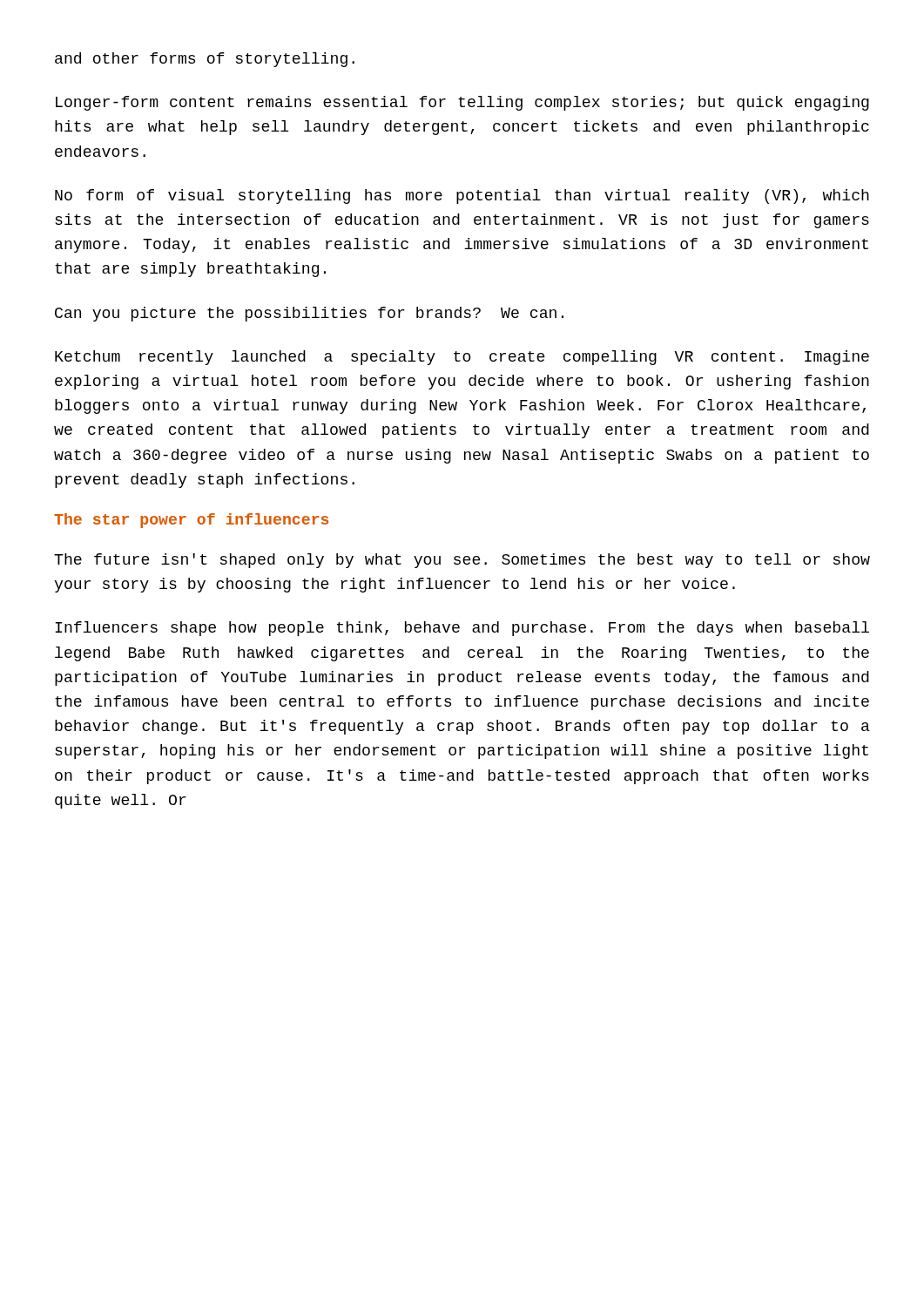The height and width of the screenshot is (1307, 924).
Task: Click on the text starting "Can you picture the"
Action: [x=311, y=313]
